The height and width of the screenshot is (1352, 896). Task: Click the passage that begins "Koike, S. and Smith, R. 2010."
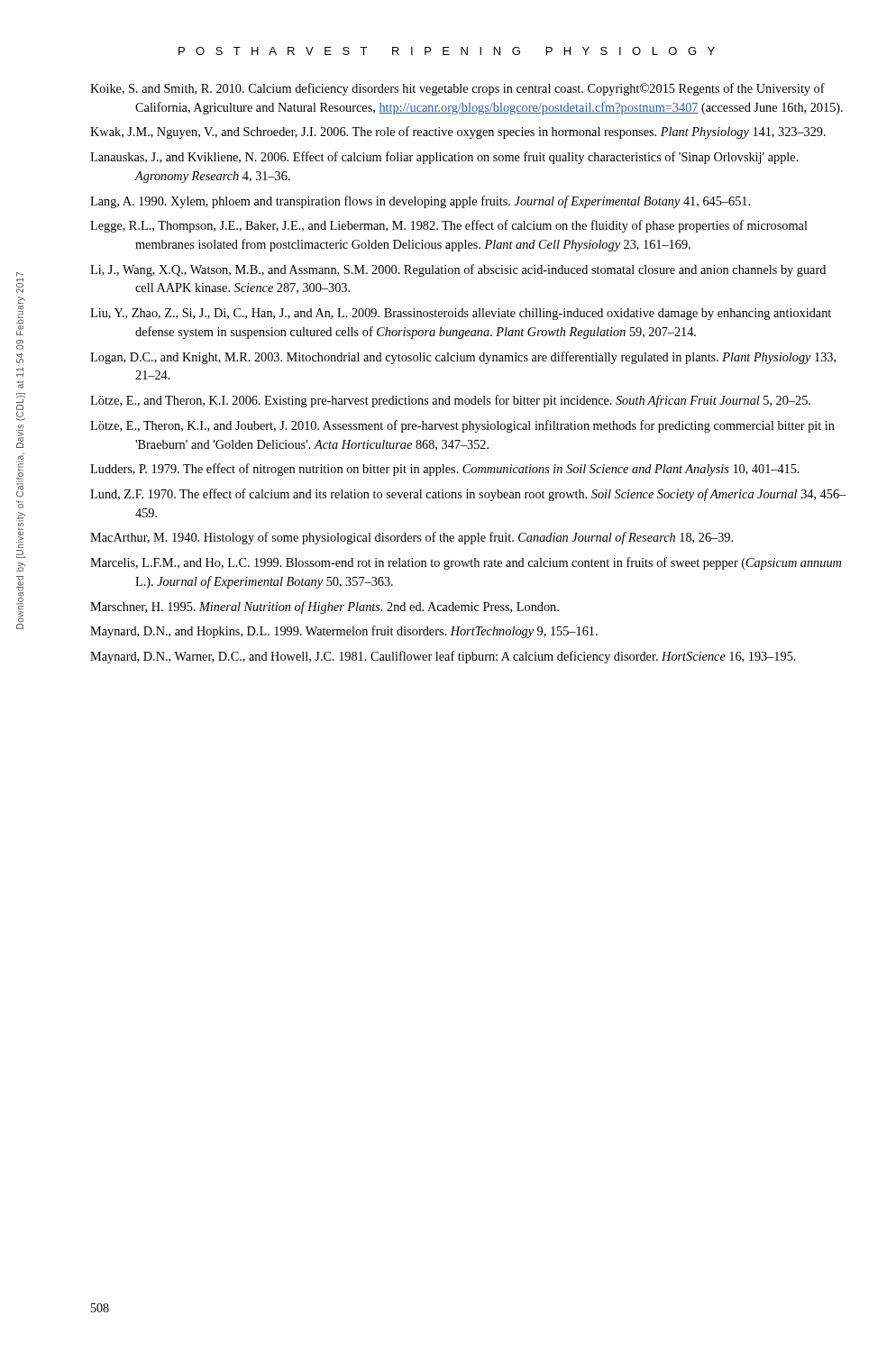467,98
